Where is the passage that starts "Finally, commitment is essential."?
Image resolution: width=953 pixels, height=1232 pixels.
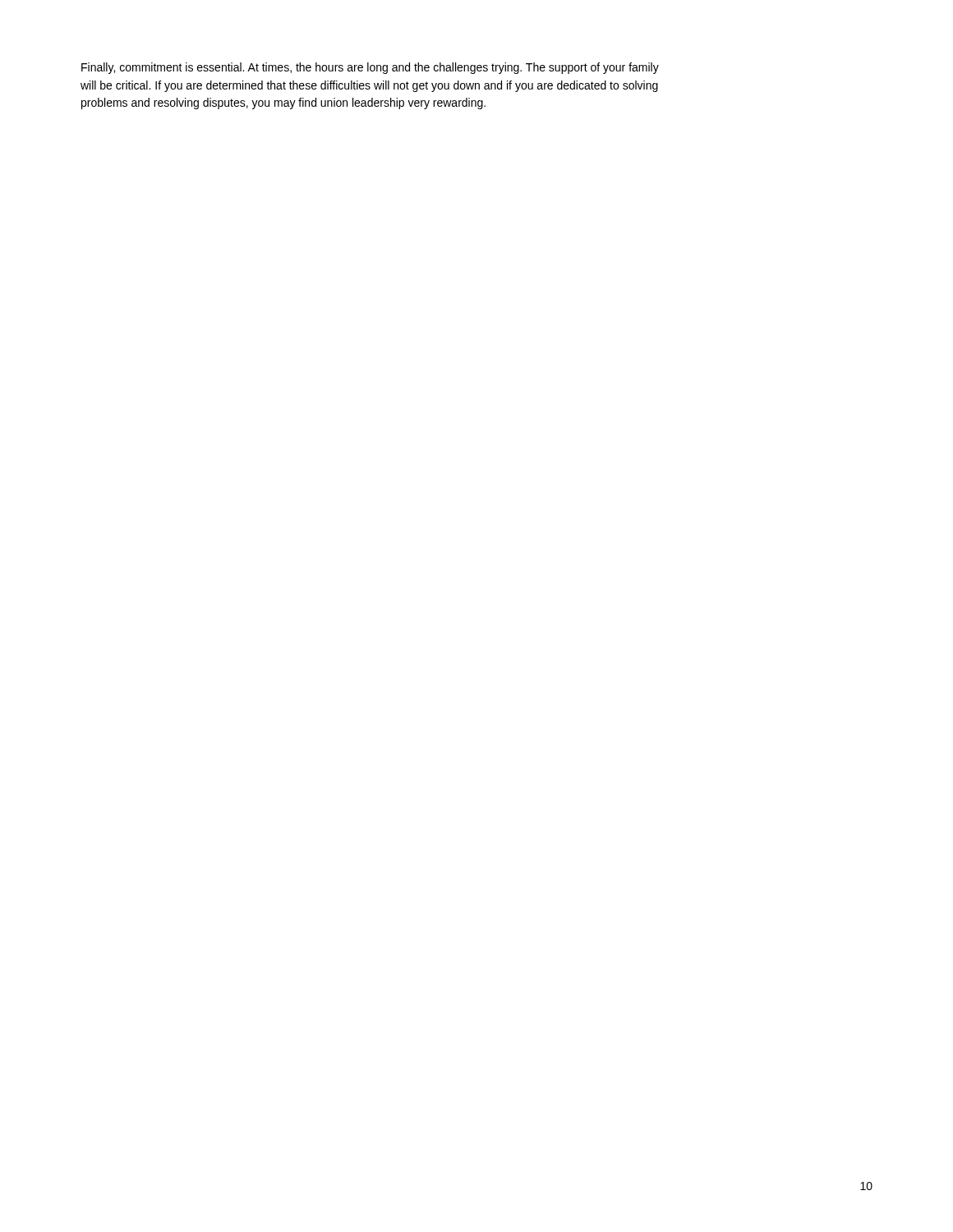click(370, 85)
